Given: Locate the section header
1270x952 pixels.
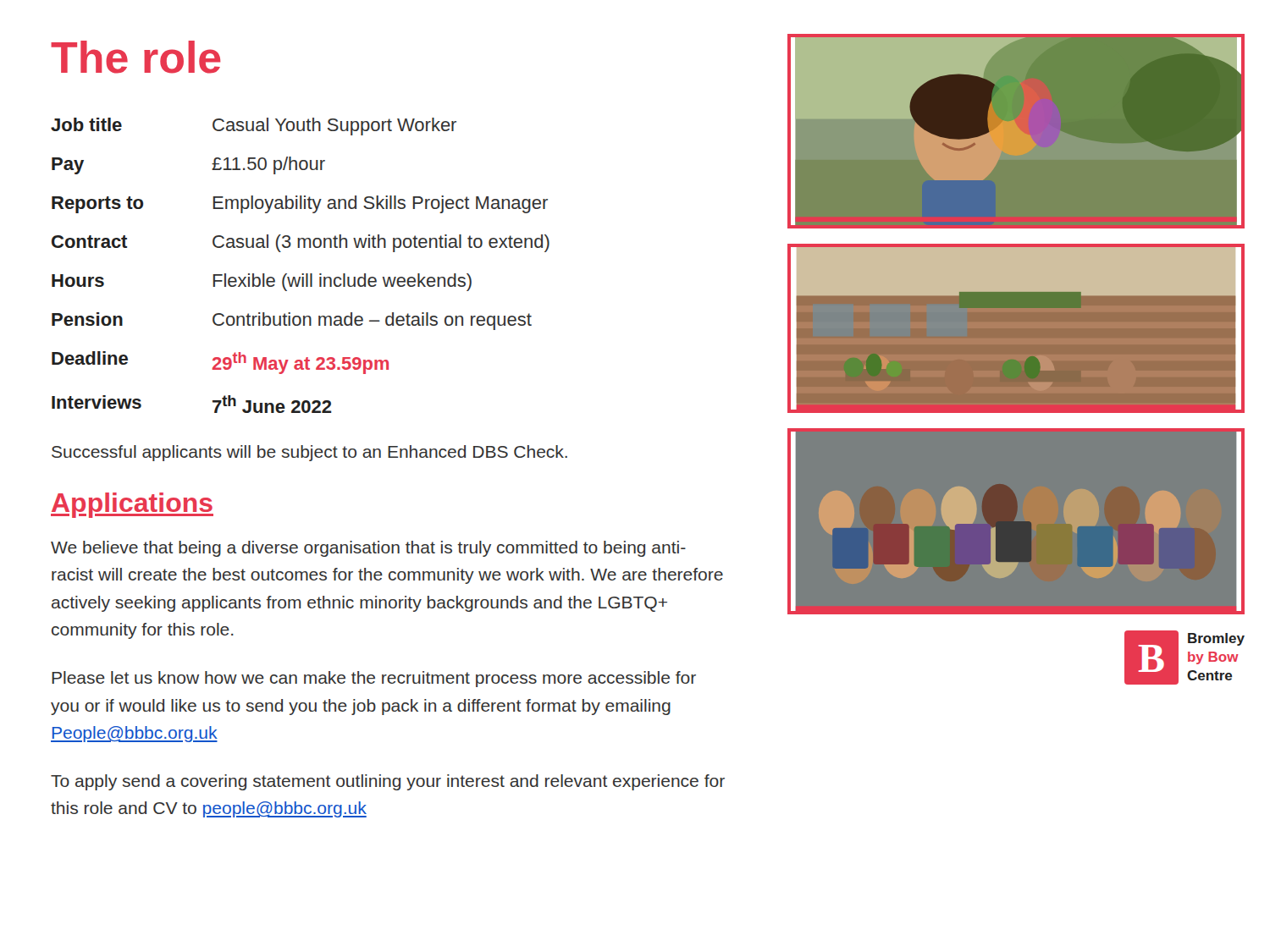Looking at the screenshot, I should click(132, 503).
